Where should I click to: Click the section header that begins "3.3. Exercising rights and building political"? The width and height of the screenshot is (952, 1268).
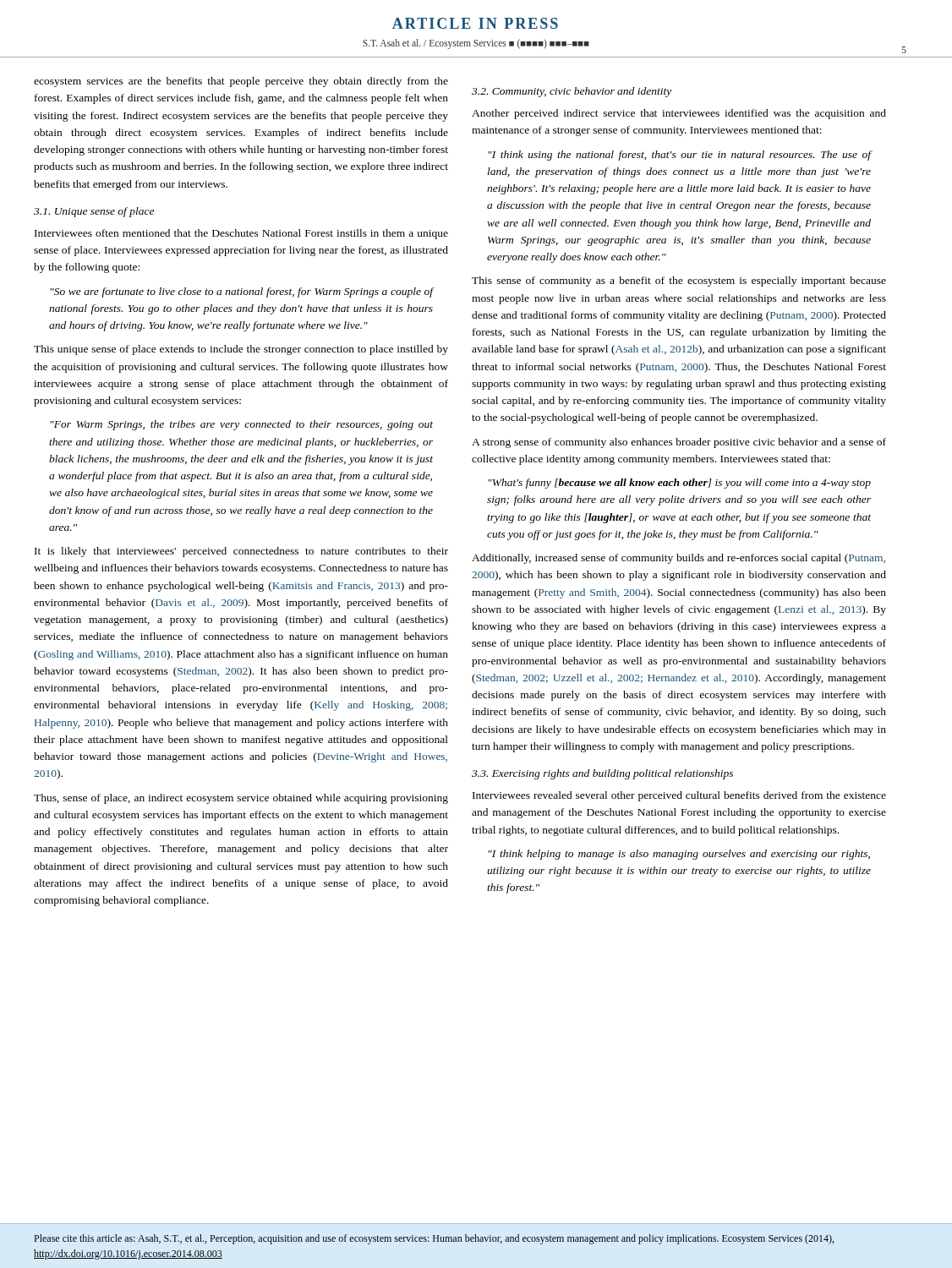click(x=603, y=773)
